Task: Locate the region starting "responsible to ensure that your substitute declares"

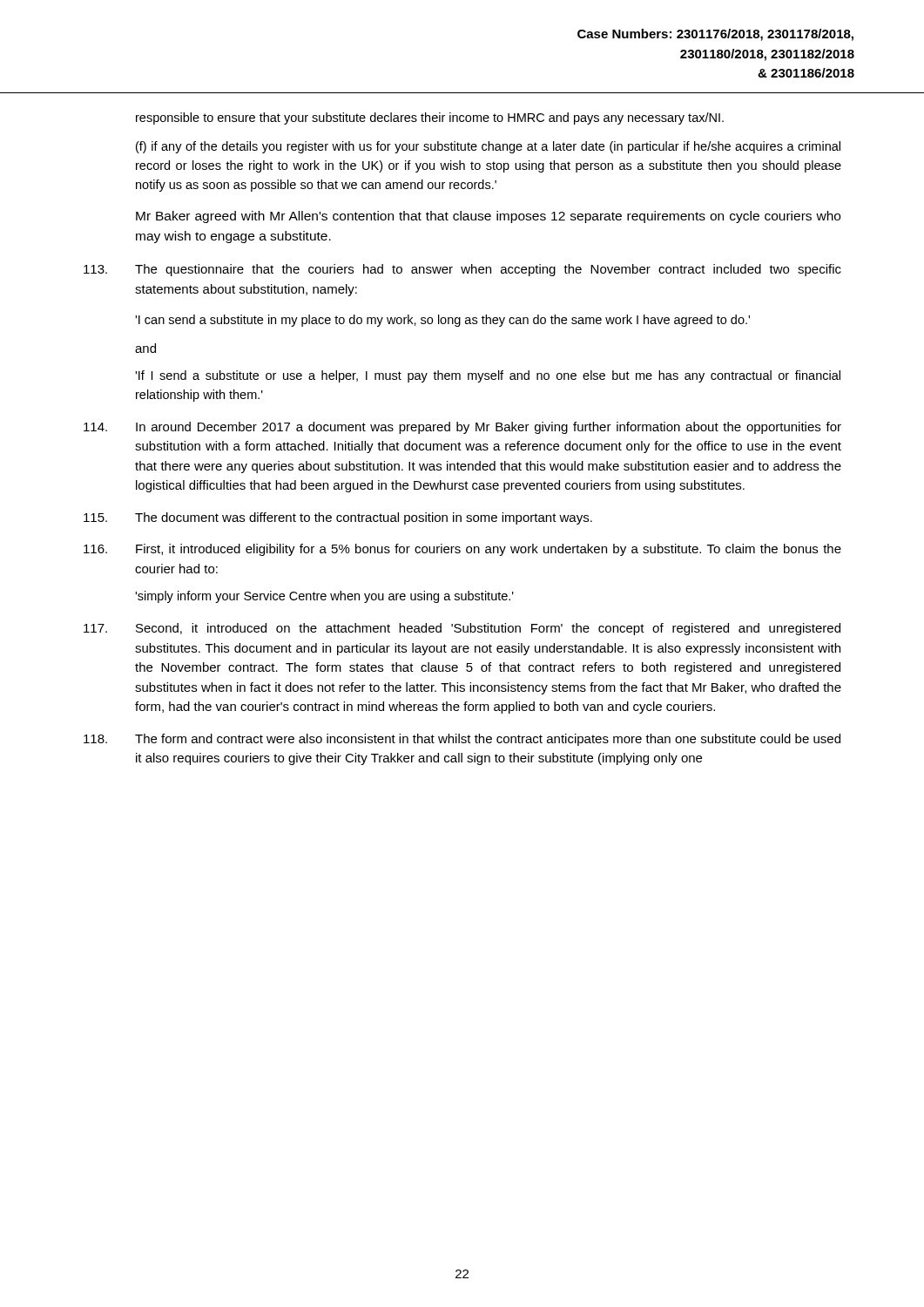Action: [430, 117]
